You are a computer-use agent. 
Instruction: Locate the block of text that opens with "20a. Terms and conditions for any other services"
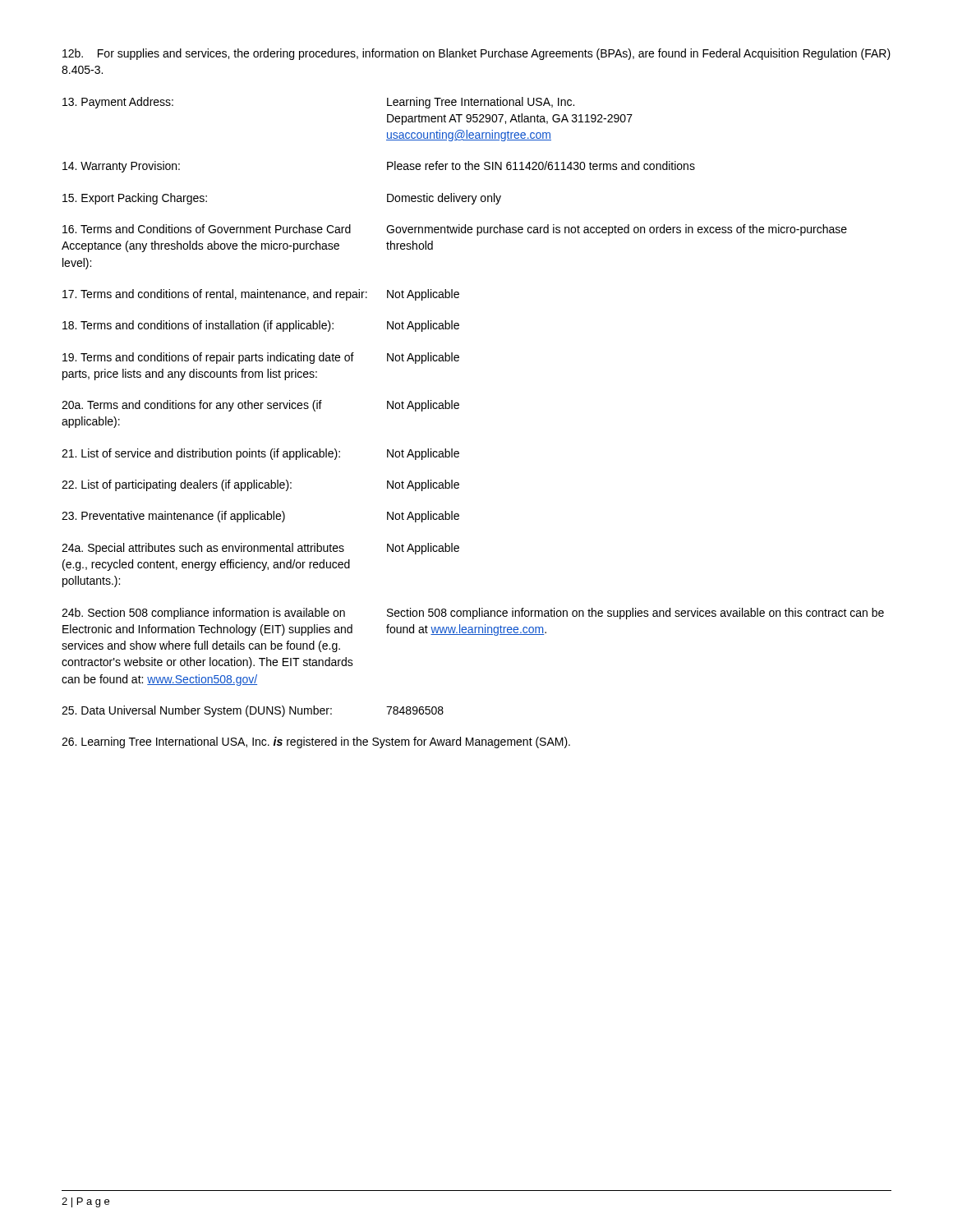pyautogui.click(x=260, y=406)
